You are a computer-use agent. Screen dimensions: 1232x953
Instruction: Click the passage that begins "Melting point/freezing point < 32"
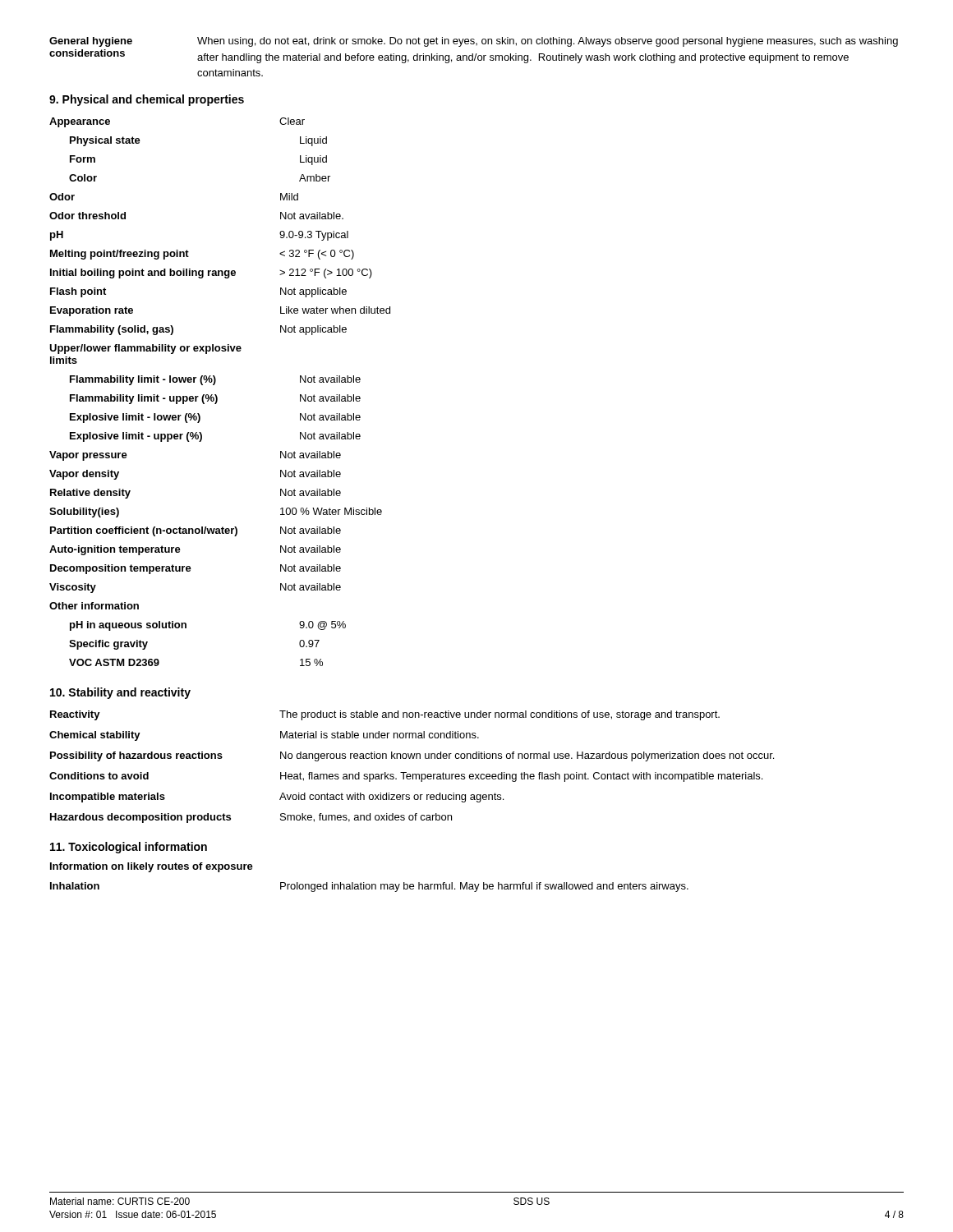pos(127,254)
